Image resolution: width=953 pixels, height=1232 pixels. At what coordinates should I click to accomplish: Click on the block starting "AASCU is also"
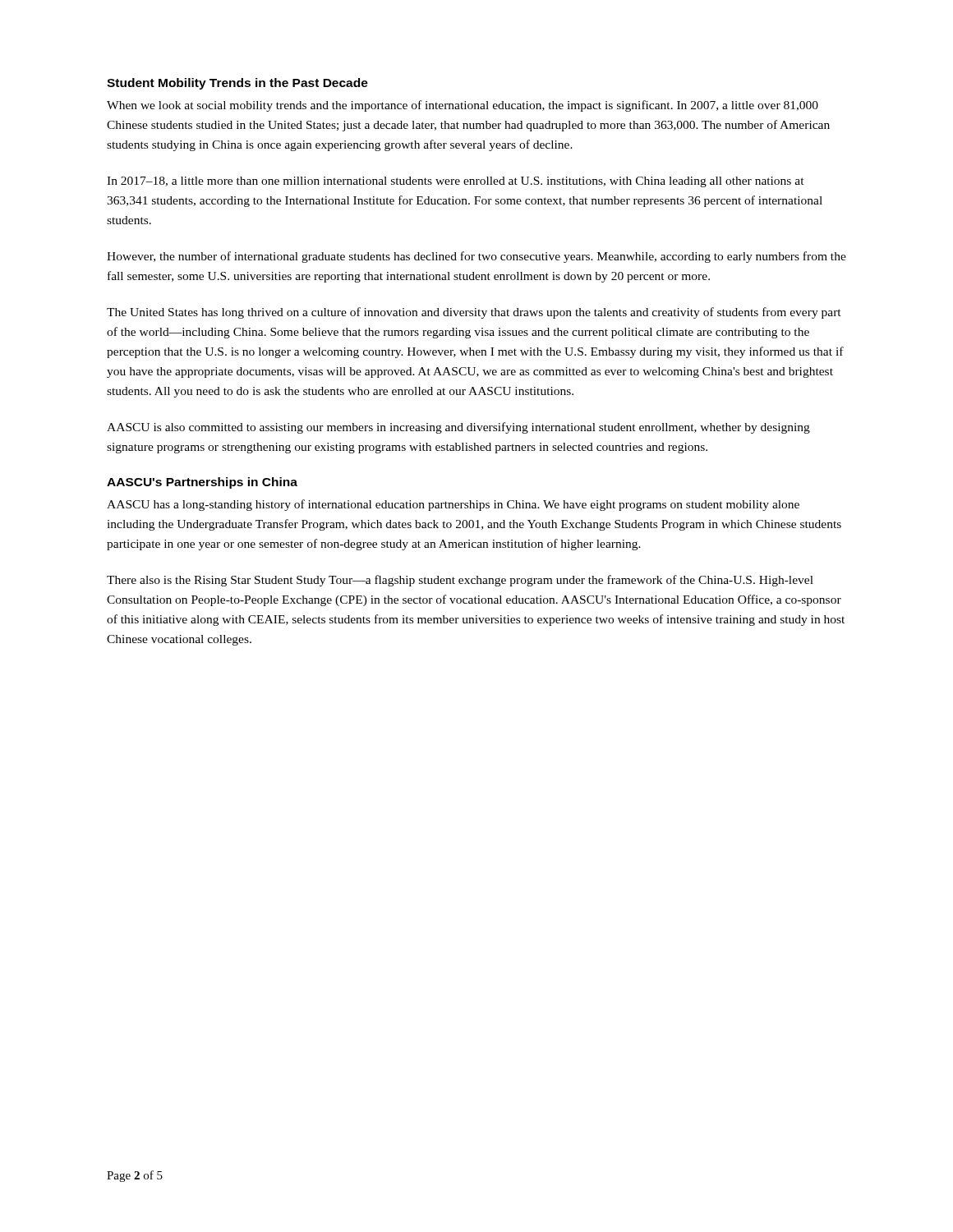(458, 436)
